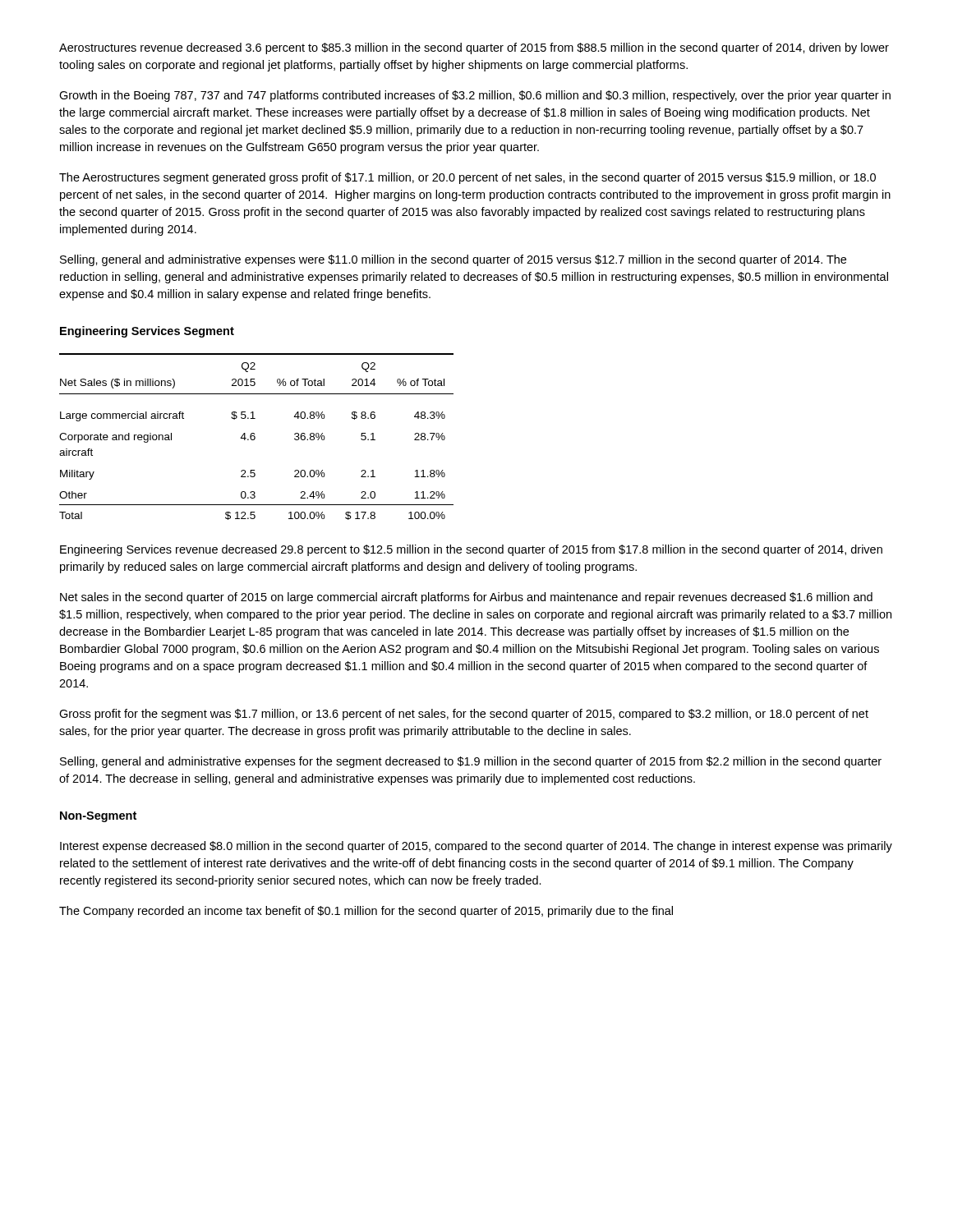This screenshot has height=1232, width=953.
Task: Locate the text block containing "Selling, general and administrative expenses were $11.0"
Action: pos(474,277)
